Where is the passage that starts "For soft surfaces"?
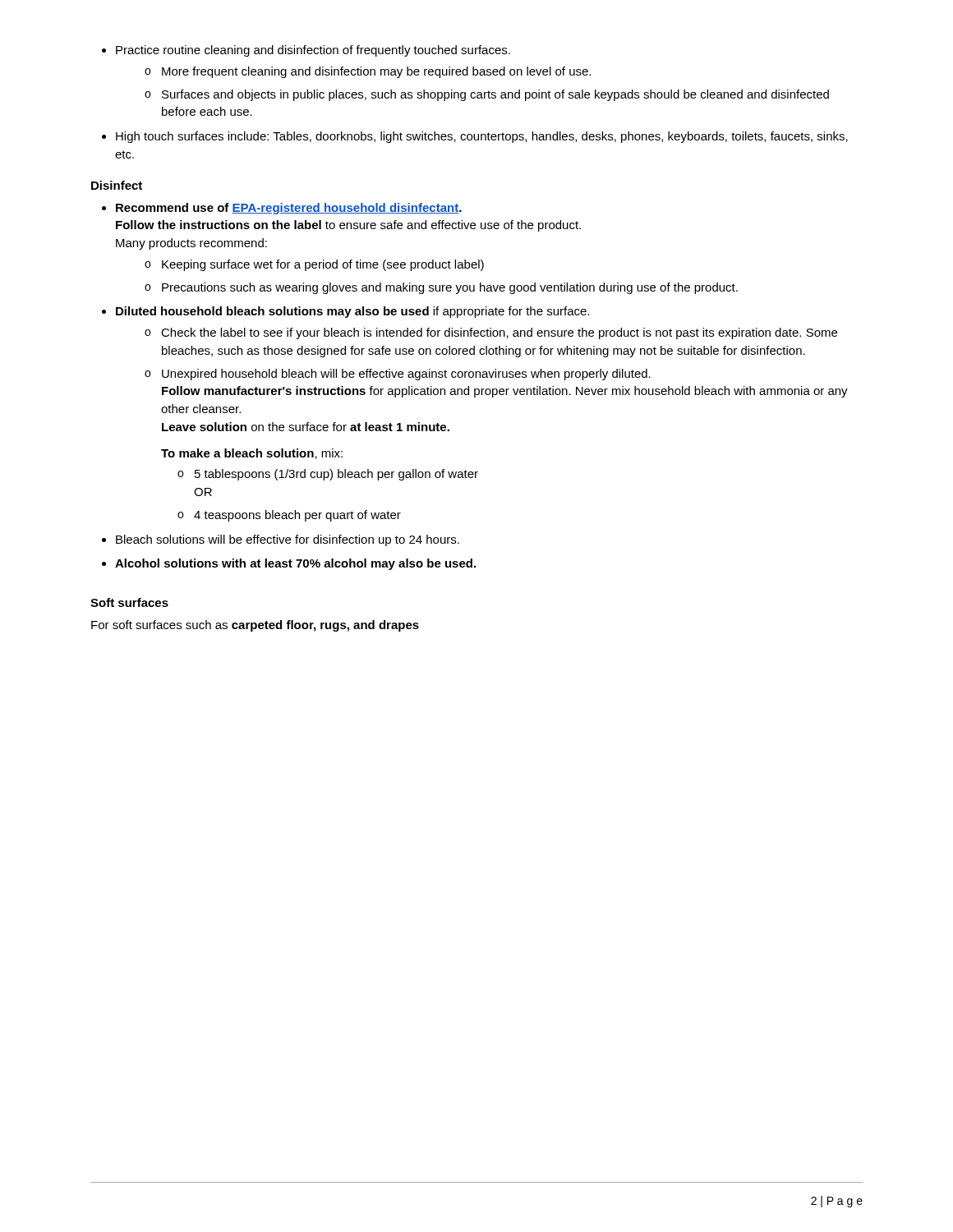This screenshot has height=1232, width=953. pos(255,625)
